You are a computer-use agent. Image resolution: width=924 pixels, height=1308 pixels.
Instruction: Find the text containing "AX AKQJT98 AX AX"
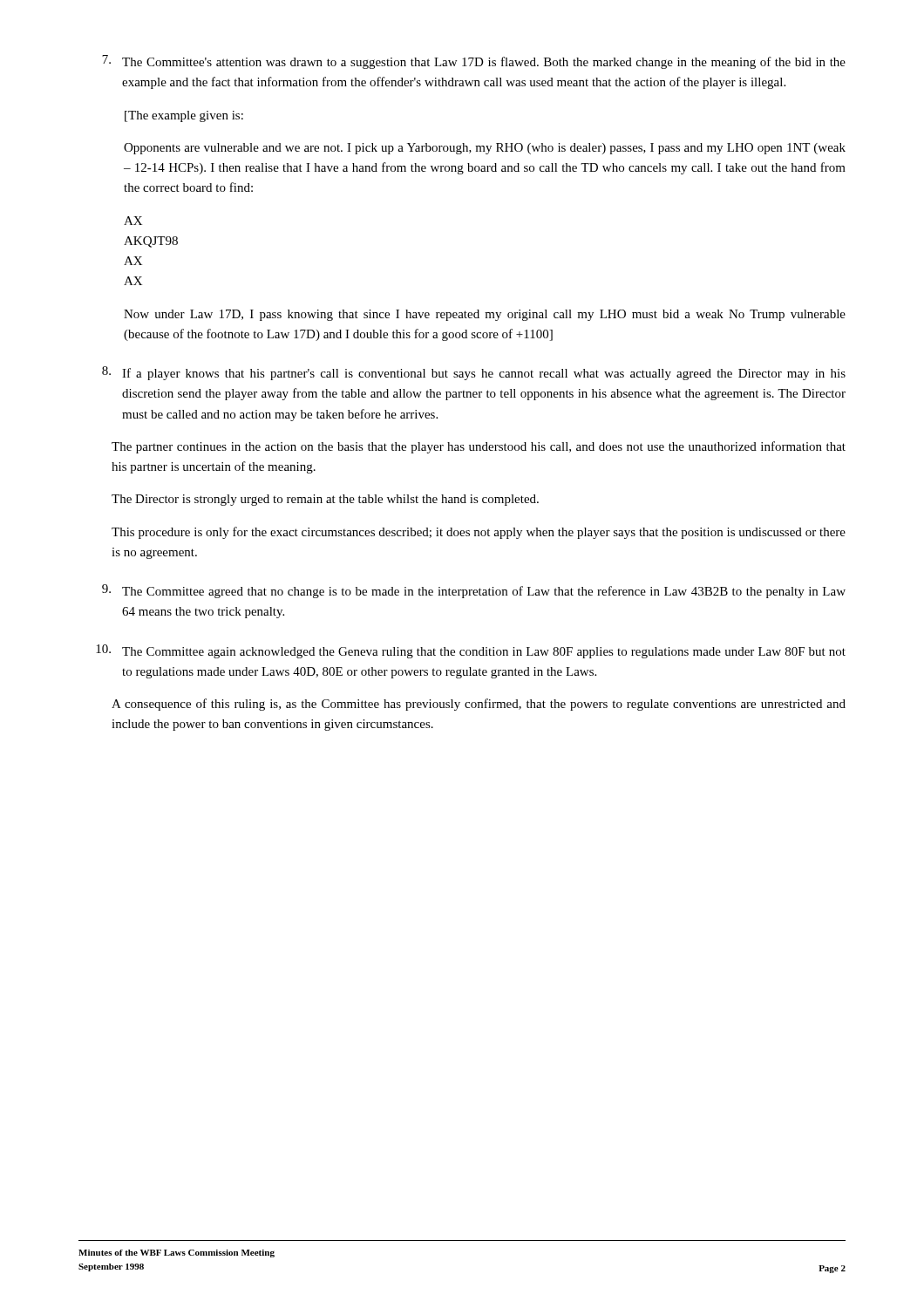(x=151, y=251)
